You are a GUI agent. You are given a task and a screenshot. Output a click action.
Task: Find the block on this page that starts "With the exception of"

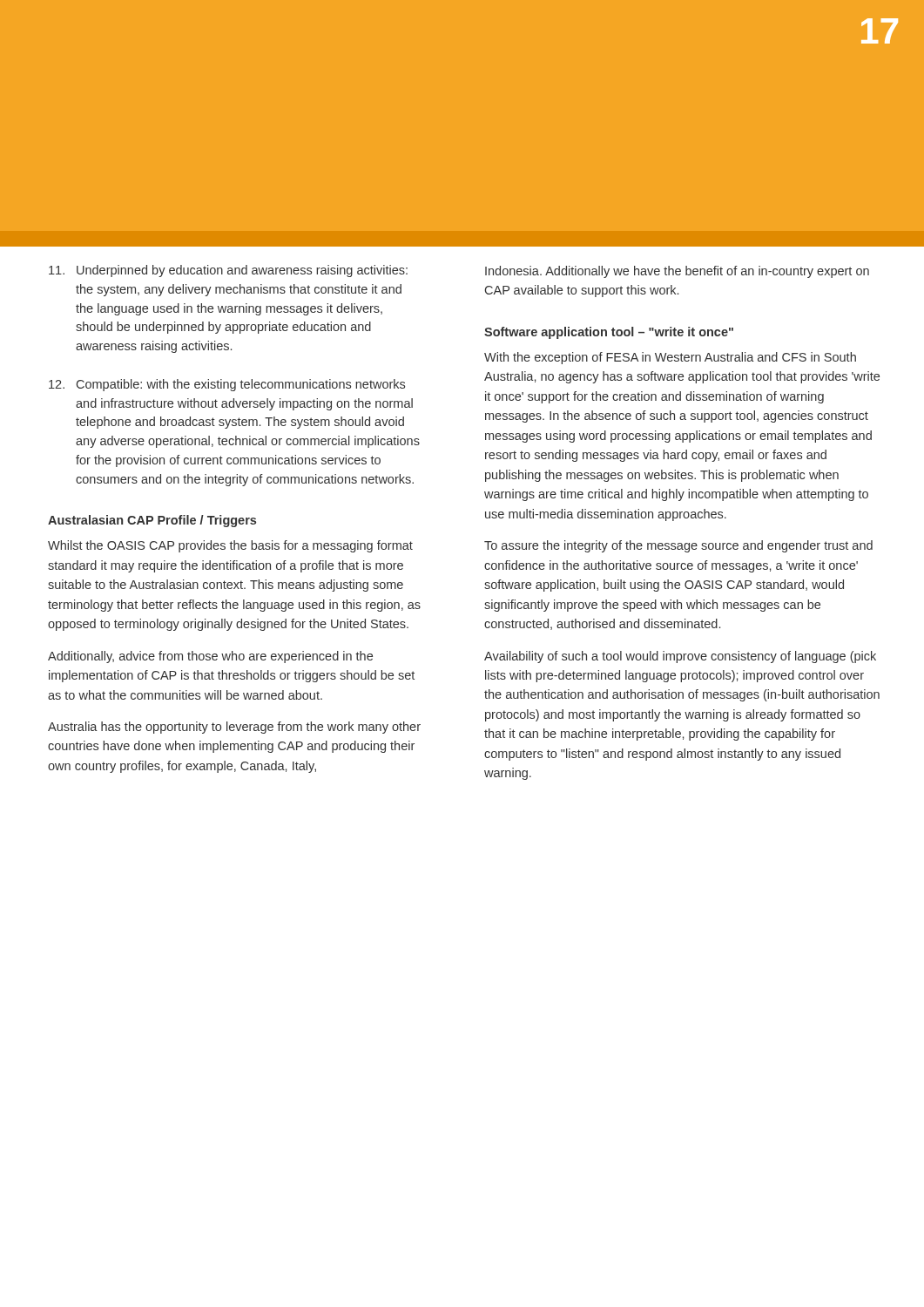[682, 436]
